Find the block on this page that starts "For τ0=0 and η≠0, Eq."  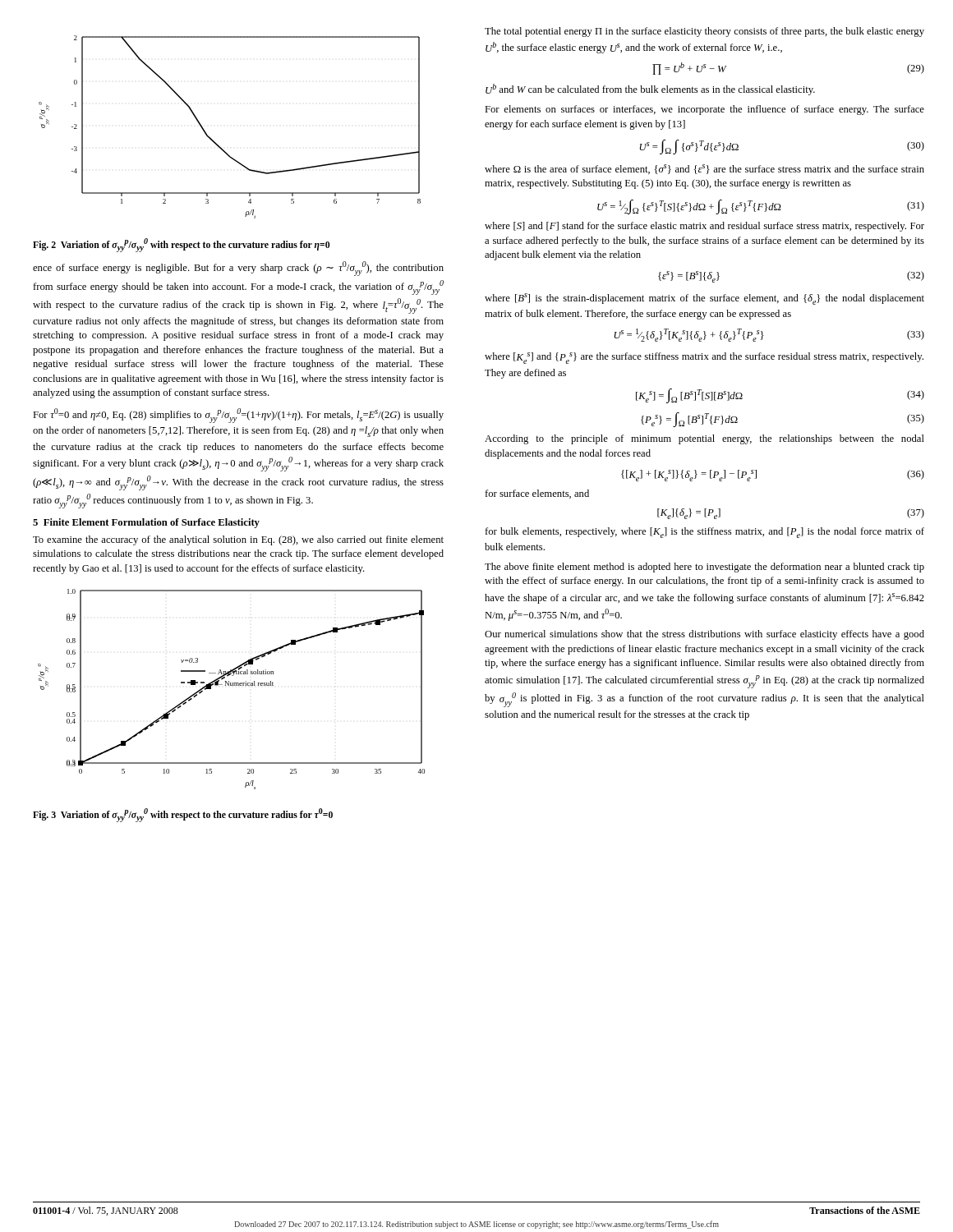point(238,458)
